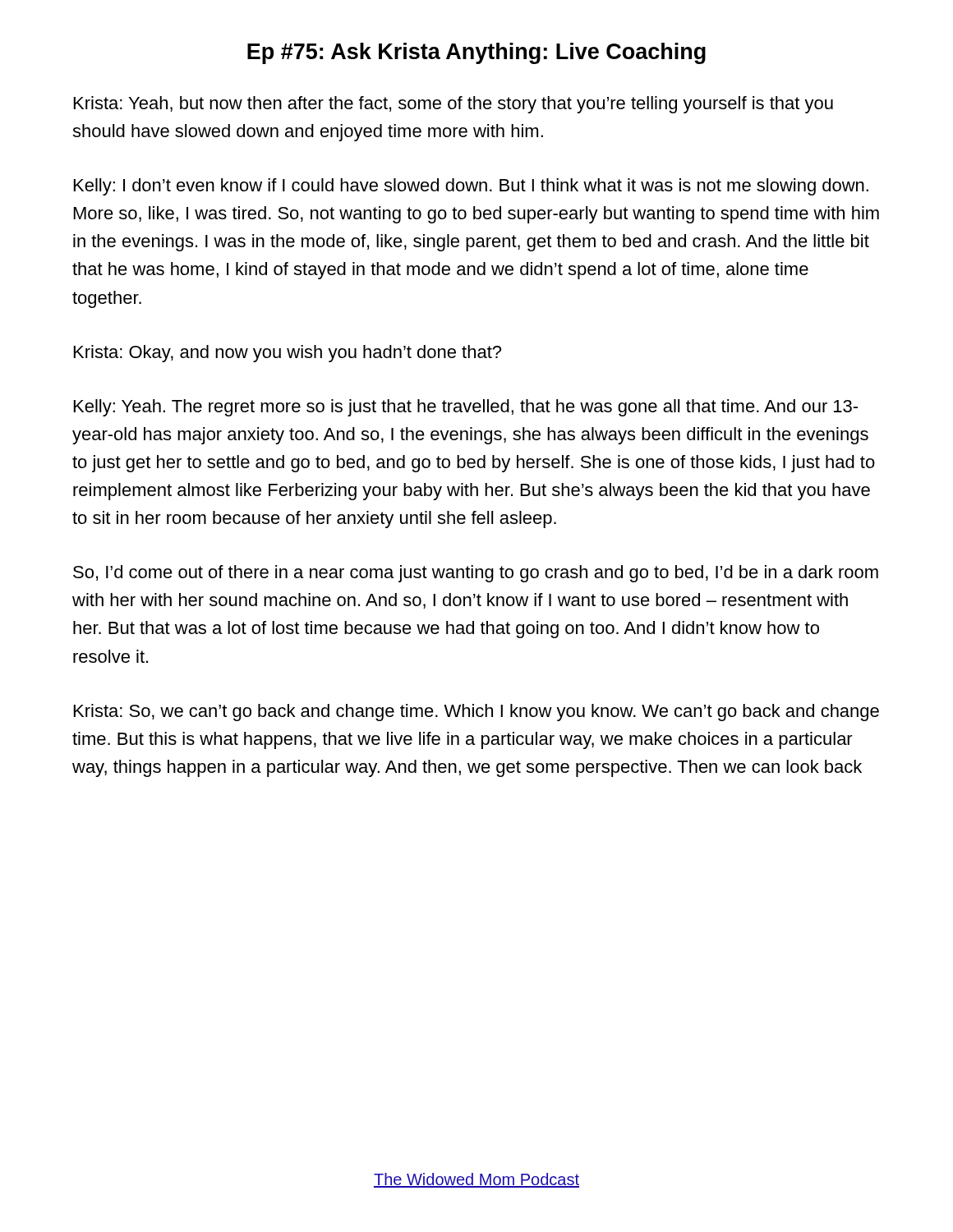Where does it say "Ep #75: Ask Krista Anything: Live Coaching"?
Image resolution: width=953 pixels, height=1232 pixels.
point(476,52)
